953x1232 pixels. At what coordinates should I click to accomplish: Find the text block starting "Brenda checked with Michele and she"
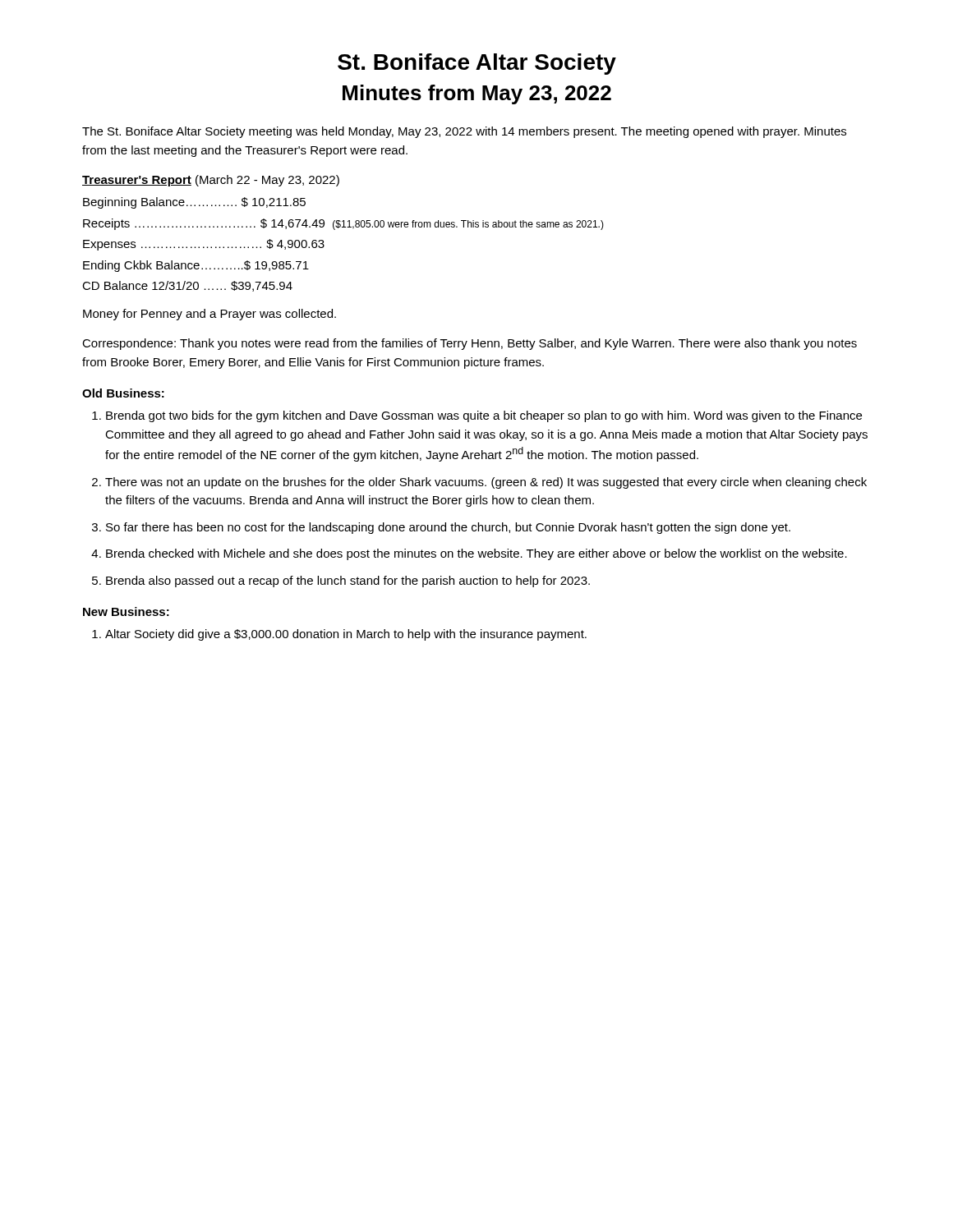(x=476, y=553)
